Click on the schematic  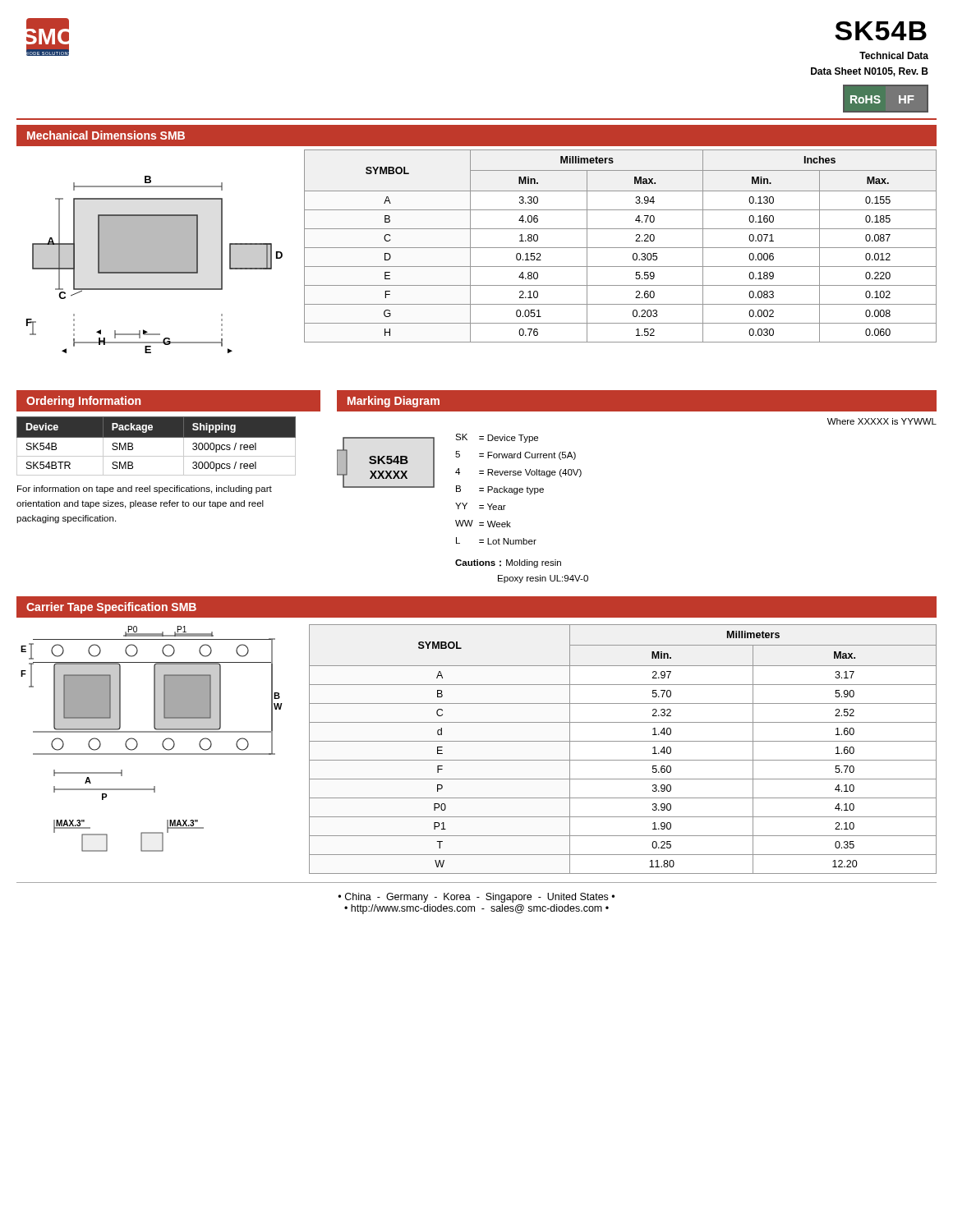click(x=390, y=464)
